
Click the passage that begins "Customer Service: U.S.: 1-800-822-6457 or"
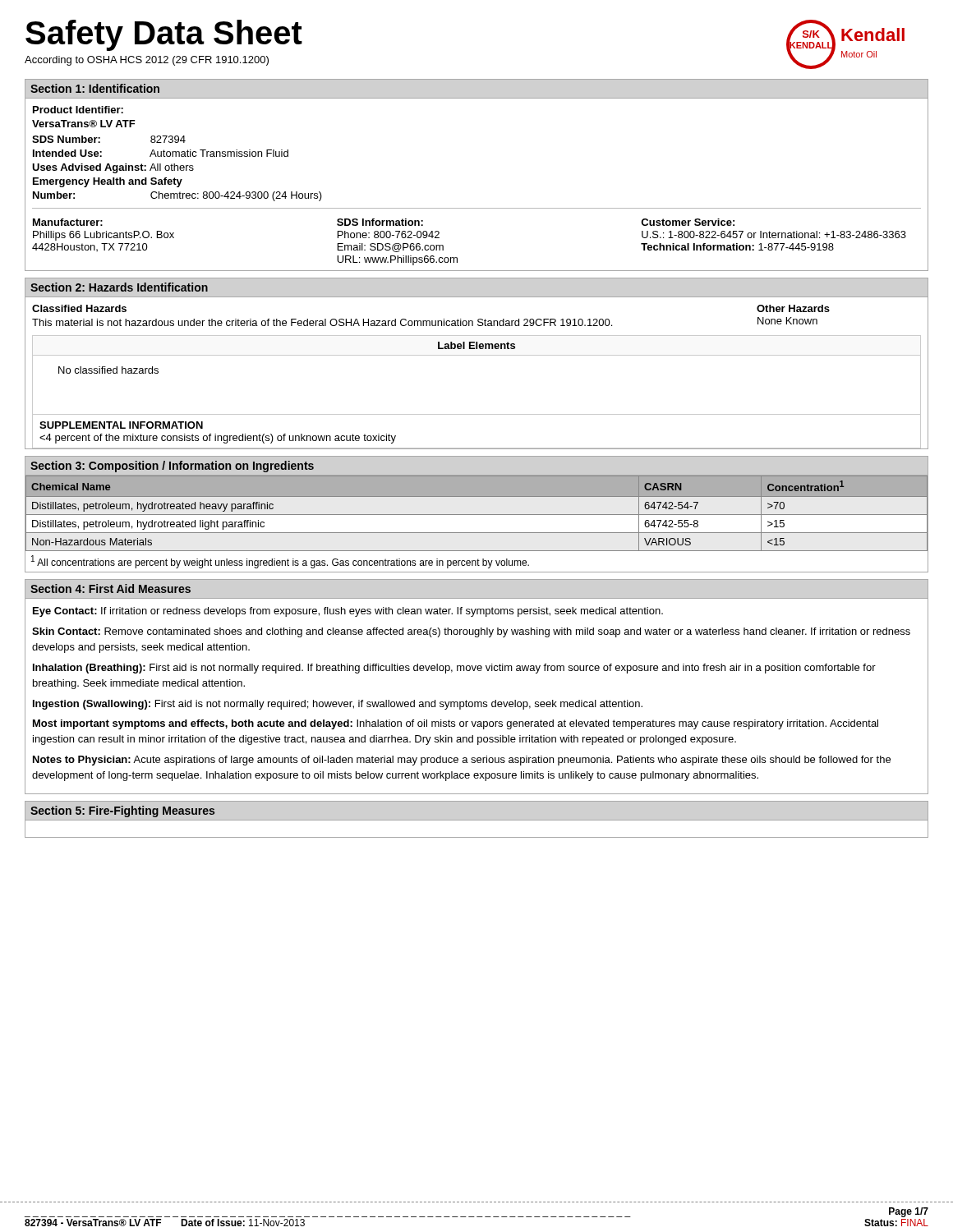[x=781, y=234]
